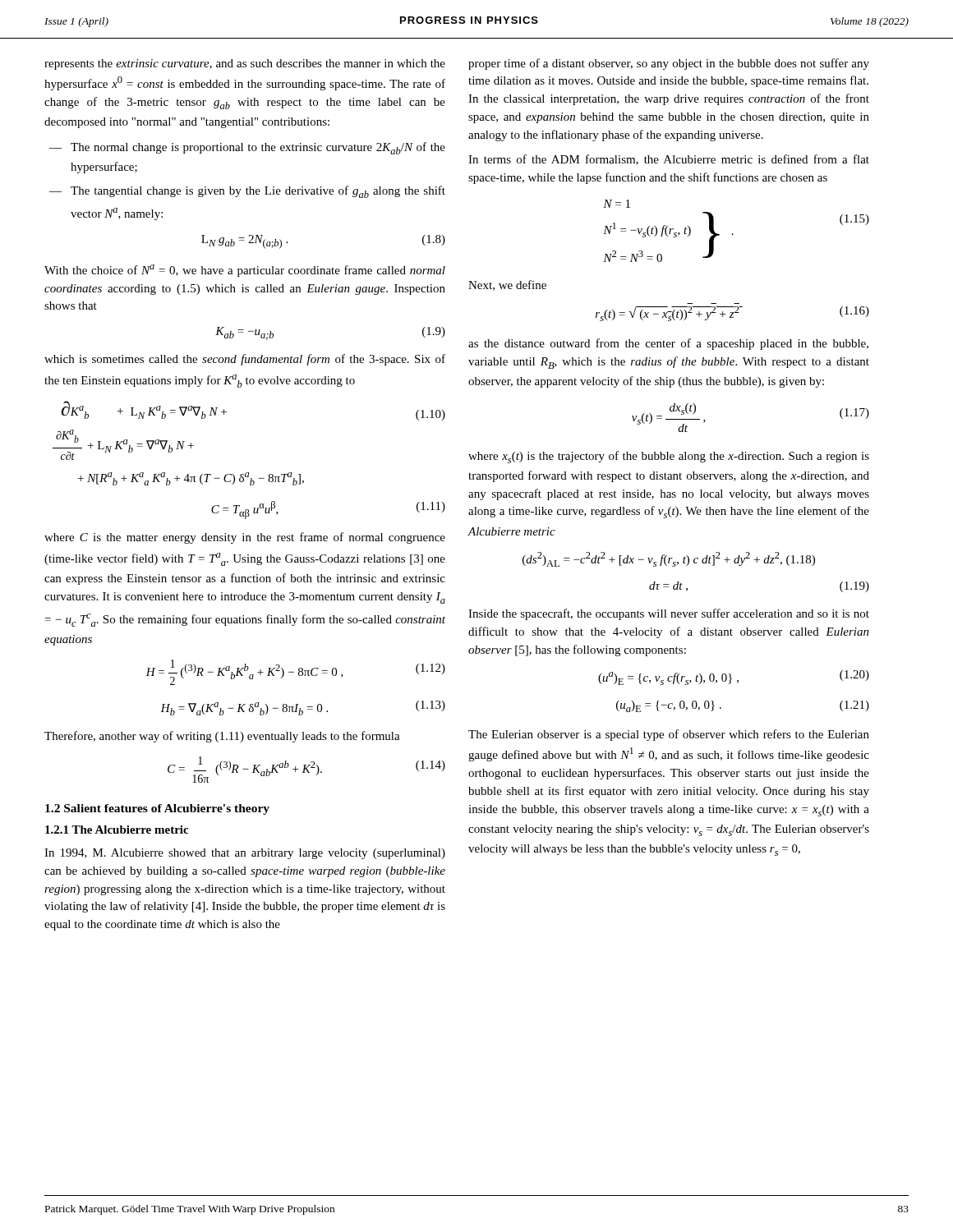Locate the passage starting "(ds2)AL = −c2dt2 + [dx −"
This screenshot has height=1232, width=953.
(669, 560)
